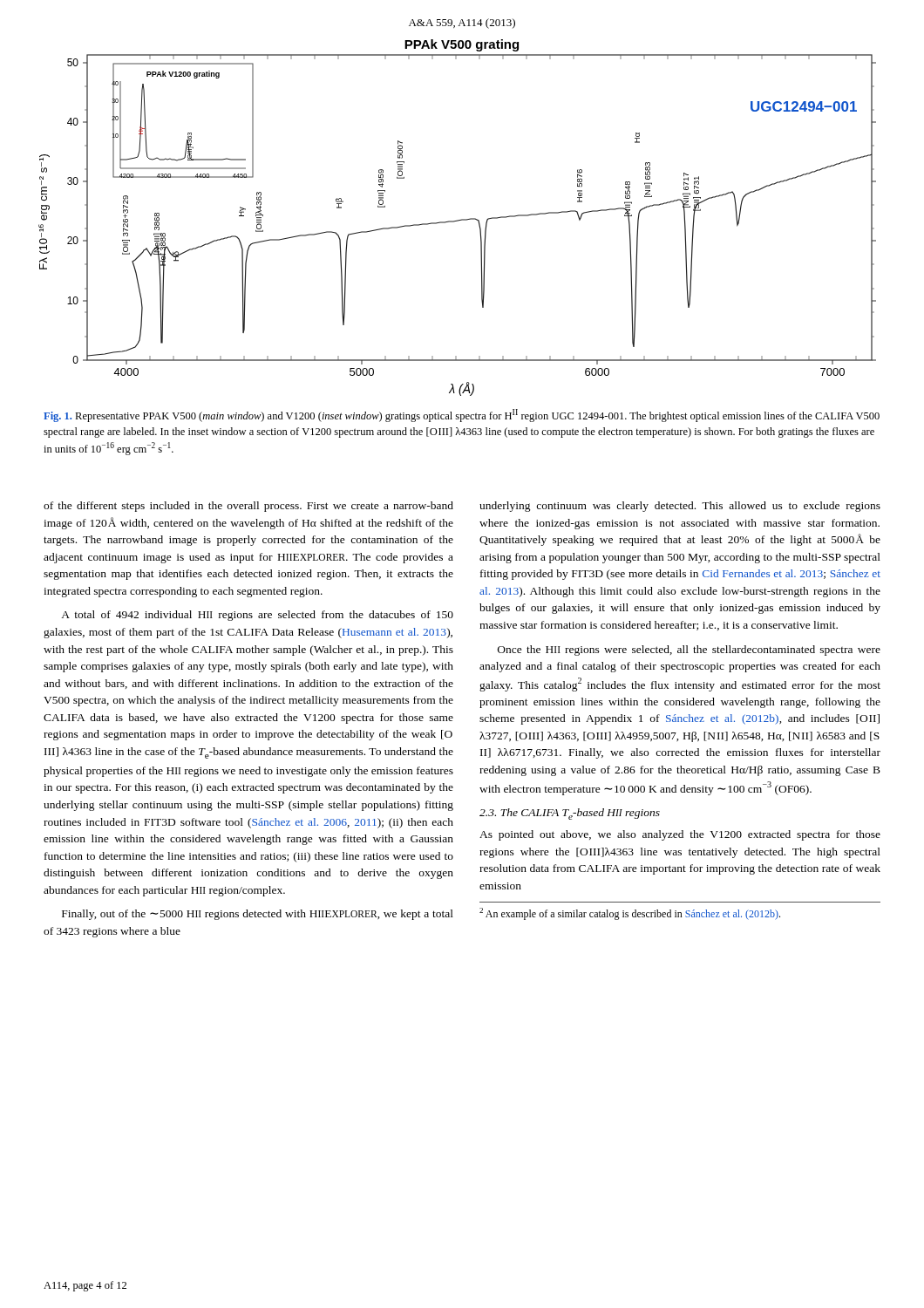Find the block starting "Fig. 1. Representative PPAK V500 (main window) and"
The height and width of the screenshot is (1308, 924).
click(x=462, y=431)
